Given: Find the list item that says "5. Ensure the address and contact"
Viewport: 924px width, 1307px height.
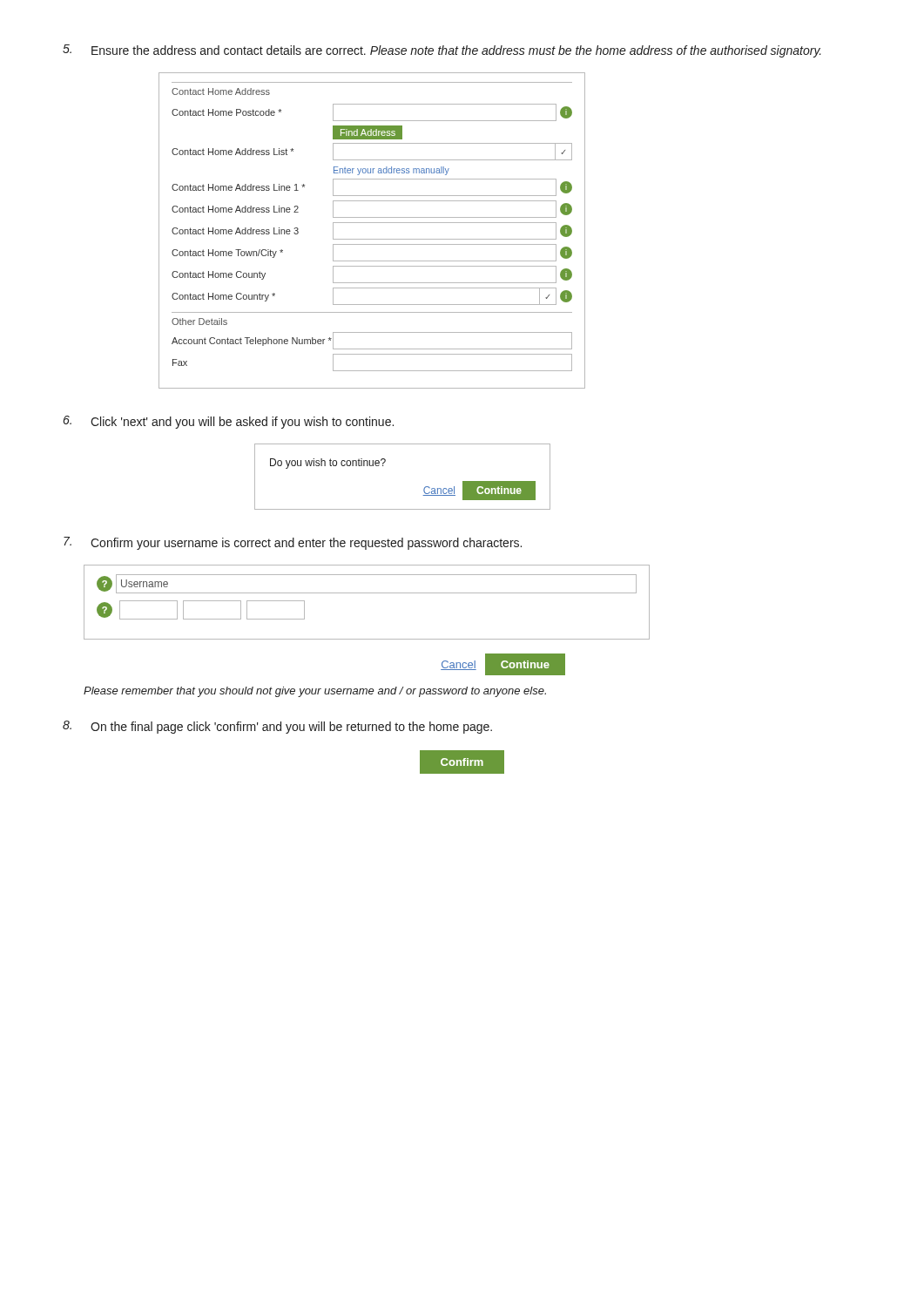Looking at the screenshot, I should click(x=443, y=51).
